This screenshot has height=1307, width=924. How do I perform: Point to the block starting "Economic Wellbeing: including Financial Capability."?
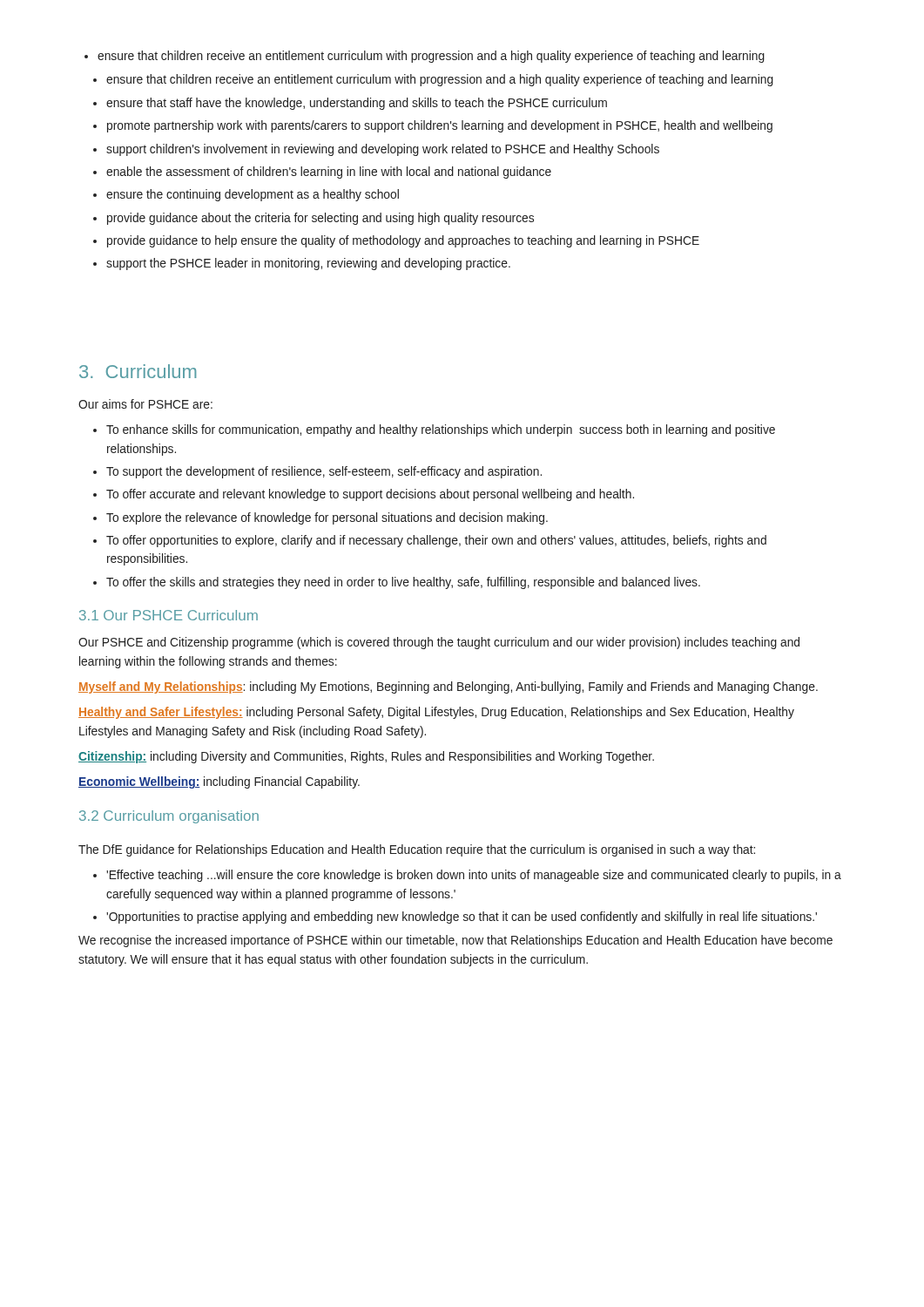pyautogui.click(x=219, y=782)
